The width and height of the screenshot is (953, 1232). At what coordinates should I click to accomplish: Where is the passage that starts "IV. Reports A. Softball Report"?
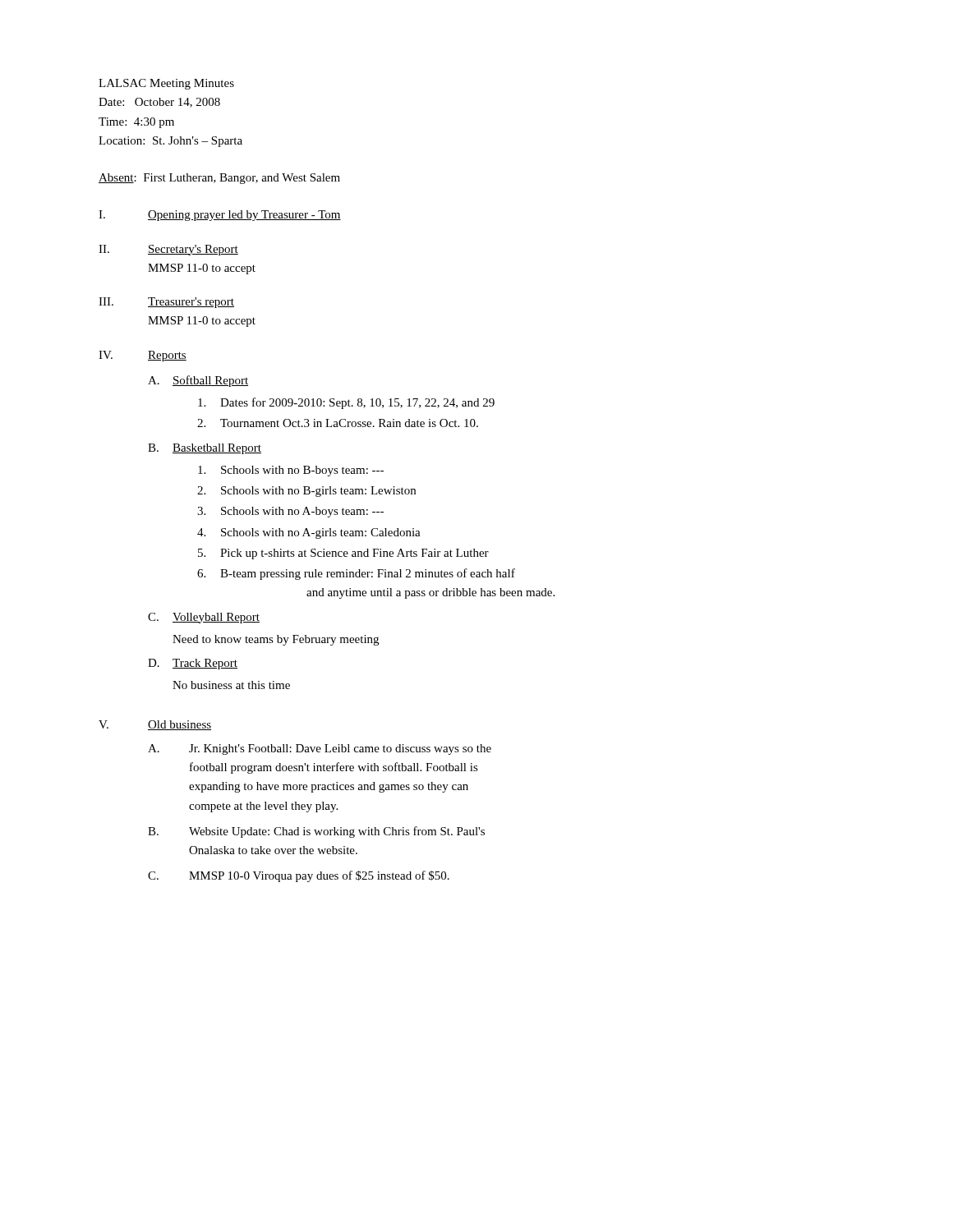tap(327, 520)
